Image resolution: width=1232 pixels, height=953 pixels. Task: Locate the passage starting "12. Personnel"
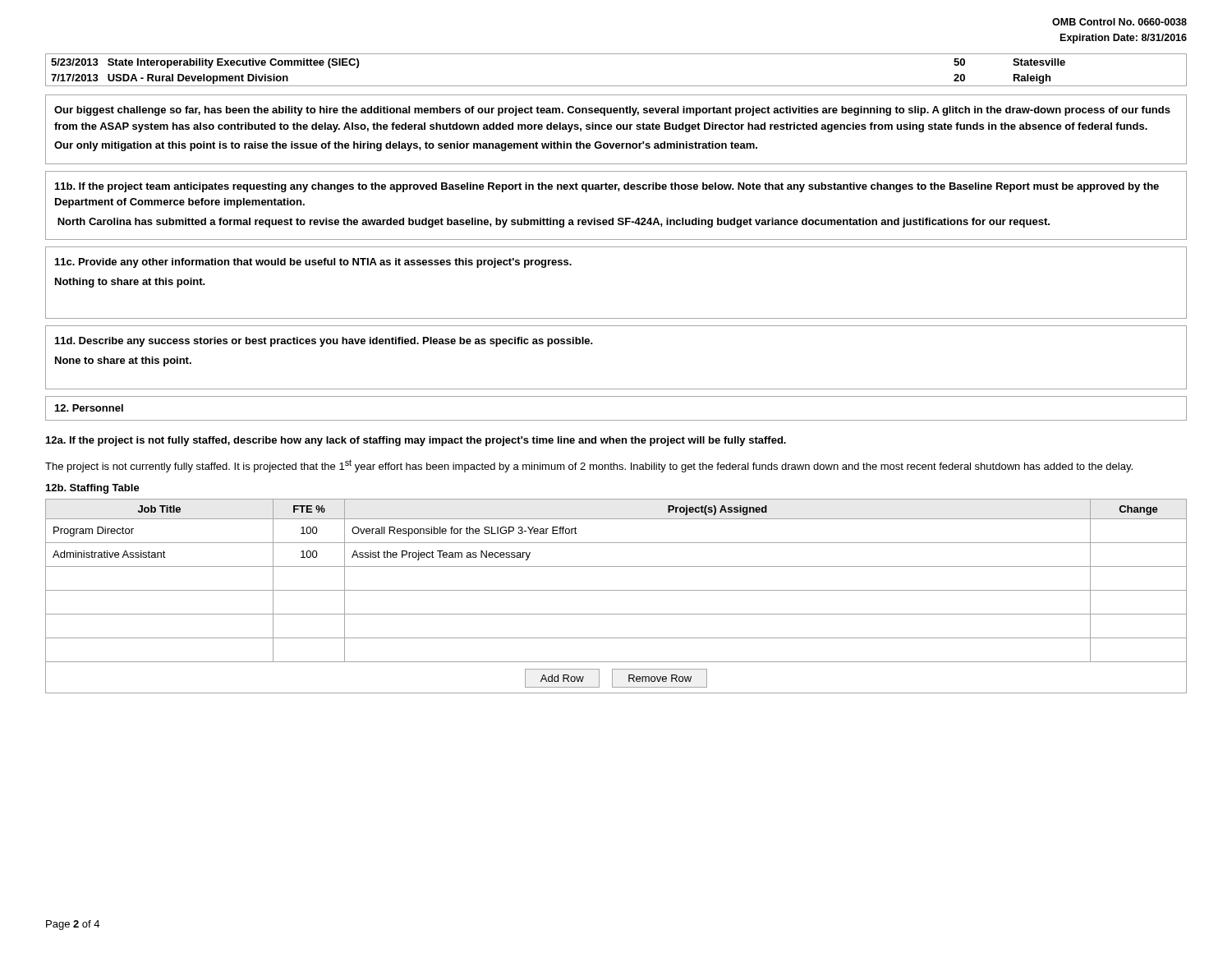pyautogui.click(x=89, y=408)
